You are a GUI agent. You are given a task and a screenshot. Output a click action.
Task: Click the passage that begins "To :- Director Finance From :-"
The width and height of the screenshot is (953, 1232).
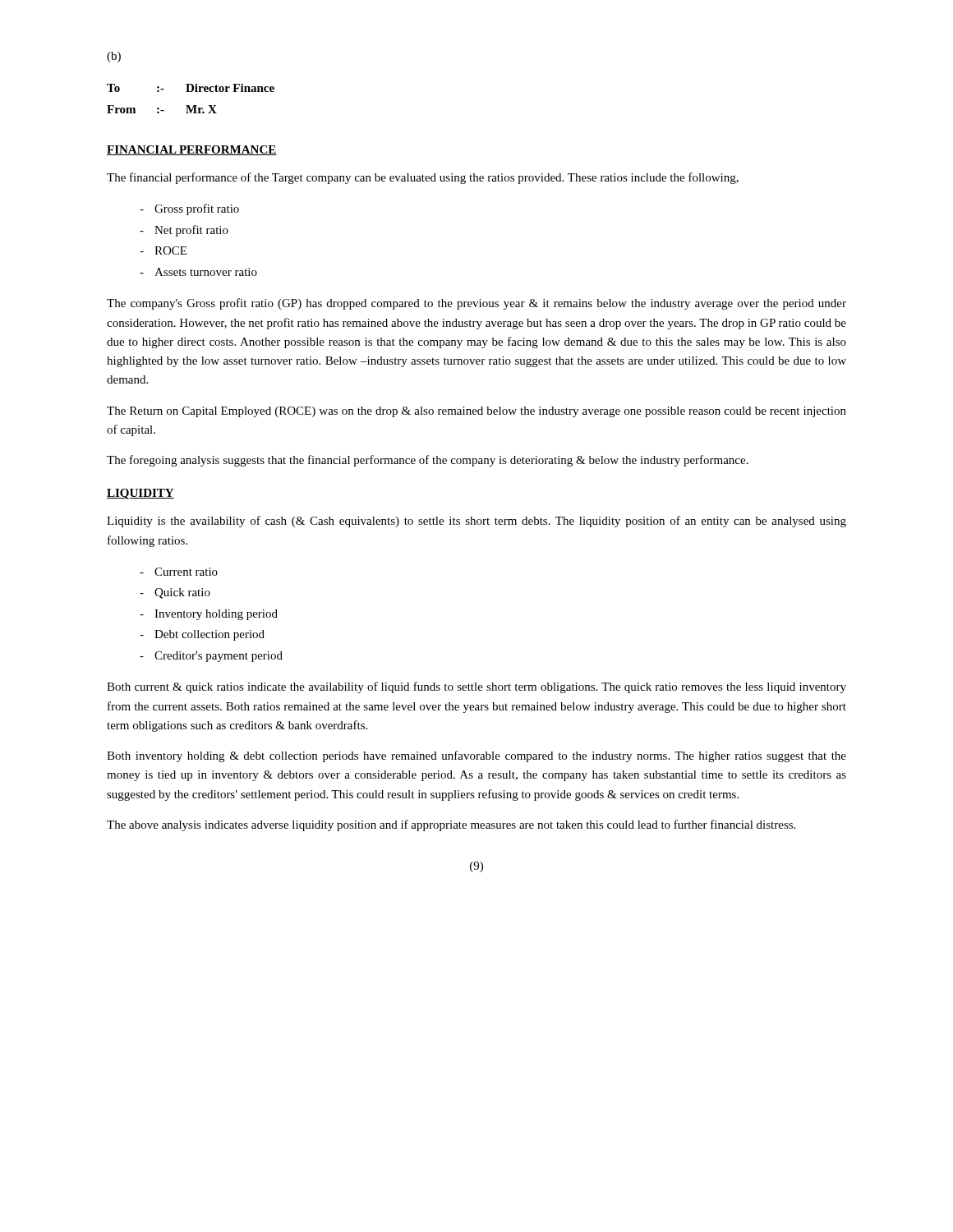click(x=191, y=88)
